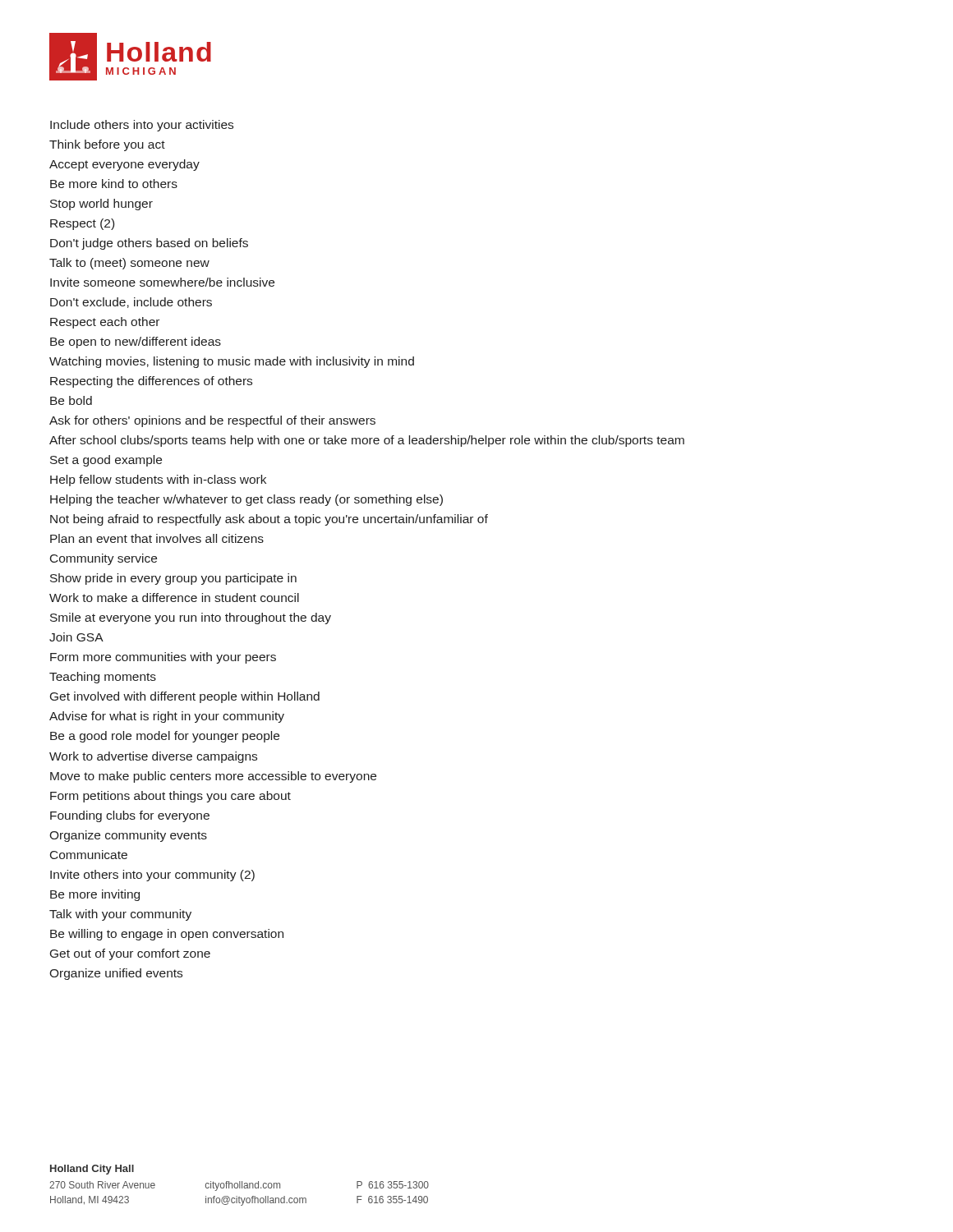Viewport: 953px width, 1232px height.
Task: Locate the region starting "Accept everyone everyday"
Action: [124, 164]
